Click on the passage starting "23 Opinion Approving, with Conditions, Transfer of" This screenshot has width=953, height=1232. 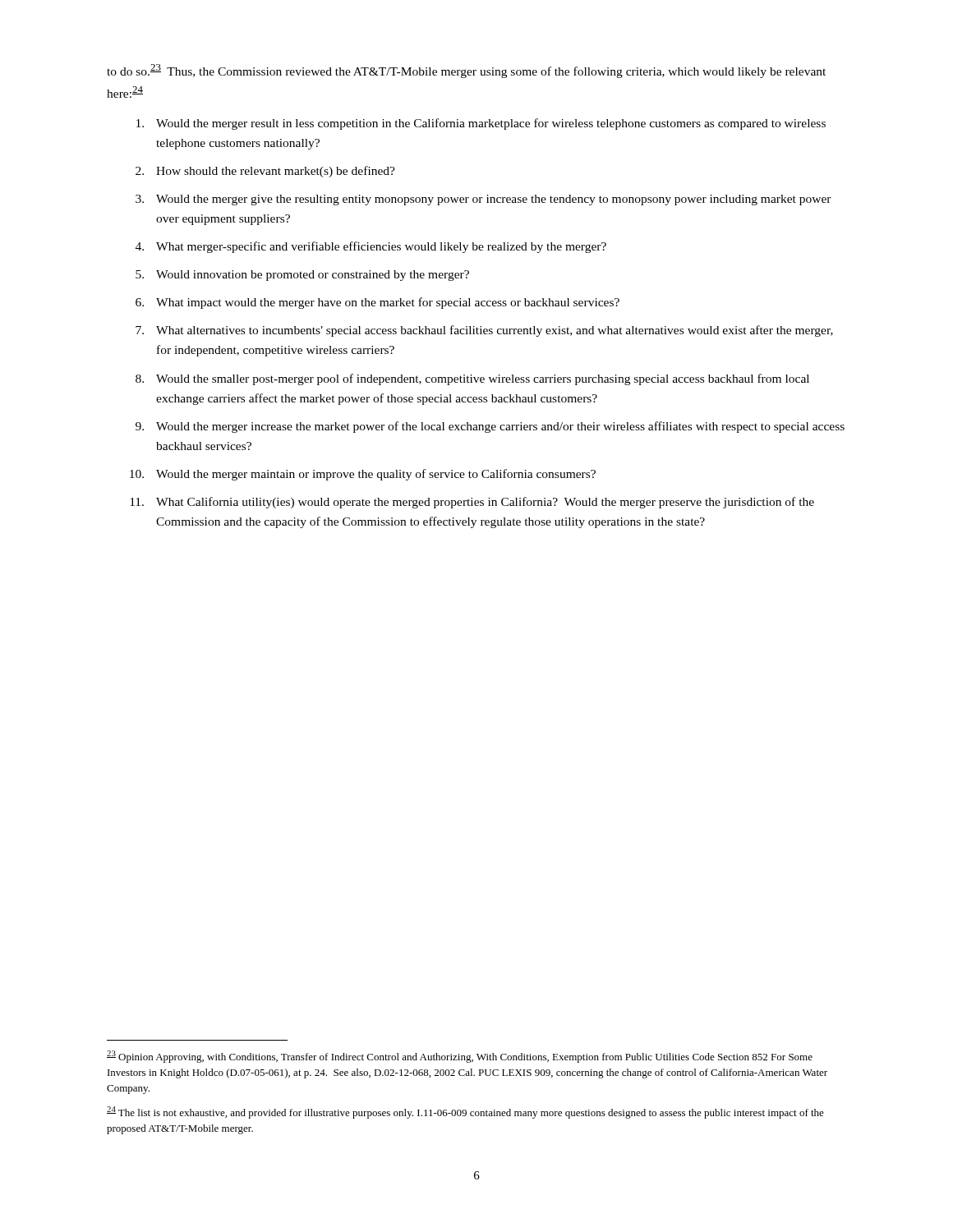pyautogui.click(x=467, y=1071)
